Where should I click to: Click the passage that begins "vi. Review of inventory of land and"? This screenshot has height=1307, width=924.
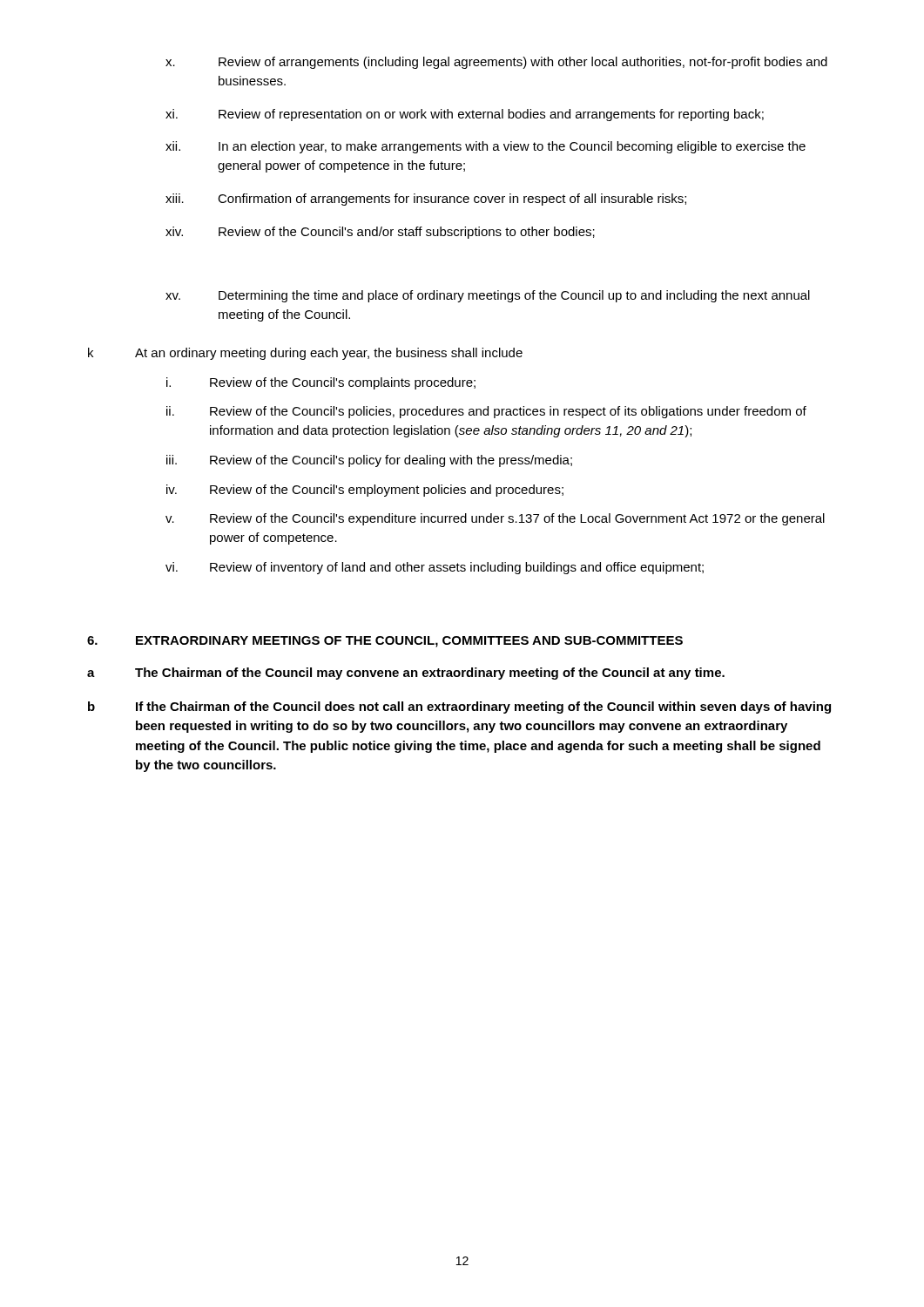point(501,567)
